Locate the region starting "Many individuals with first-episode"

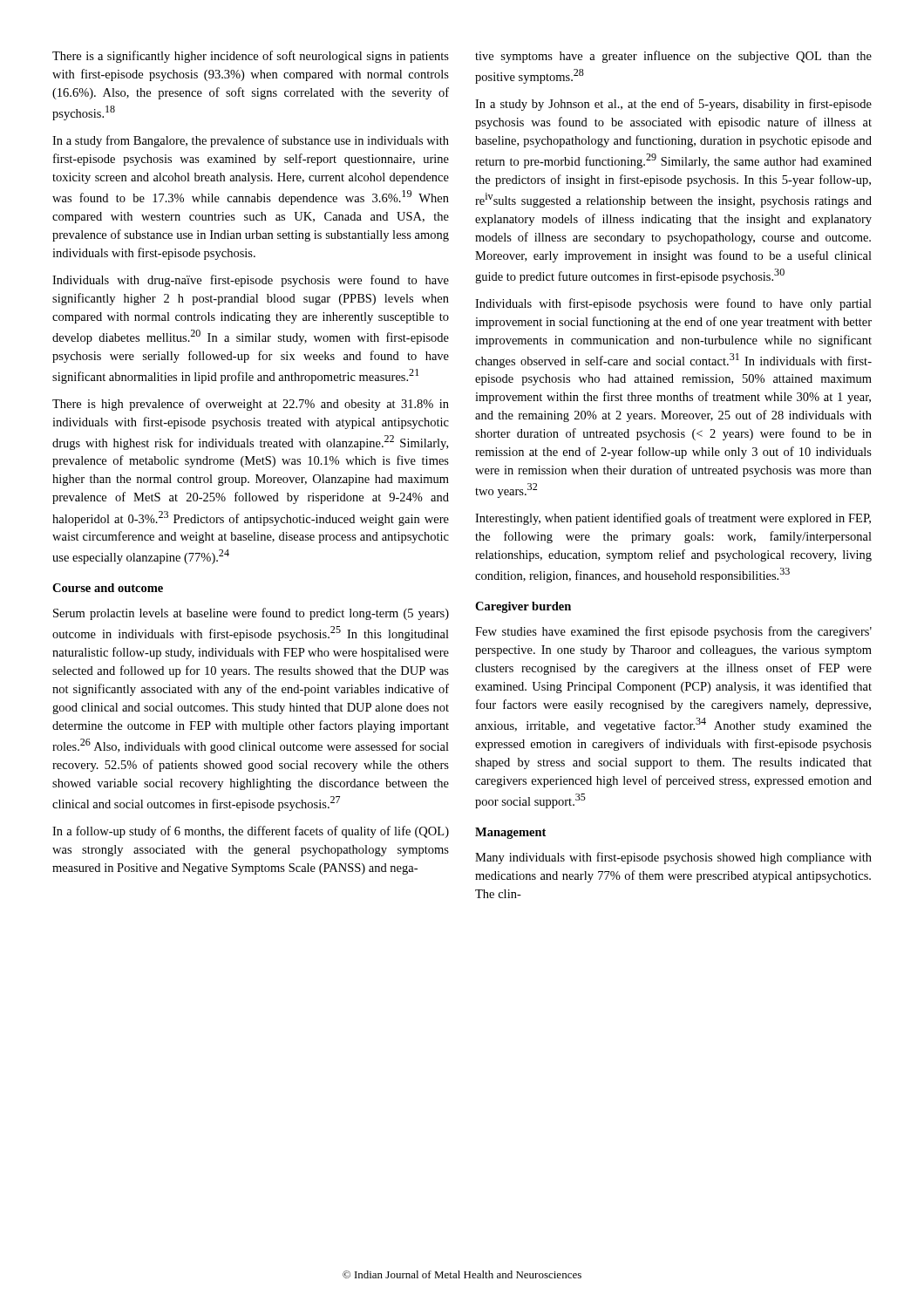[673, 876]
